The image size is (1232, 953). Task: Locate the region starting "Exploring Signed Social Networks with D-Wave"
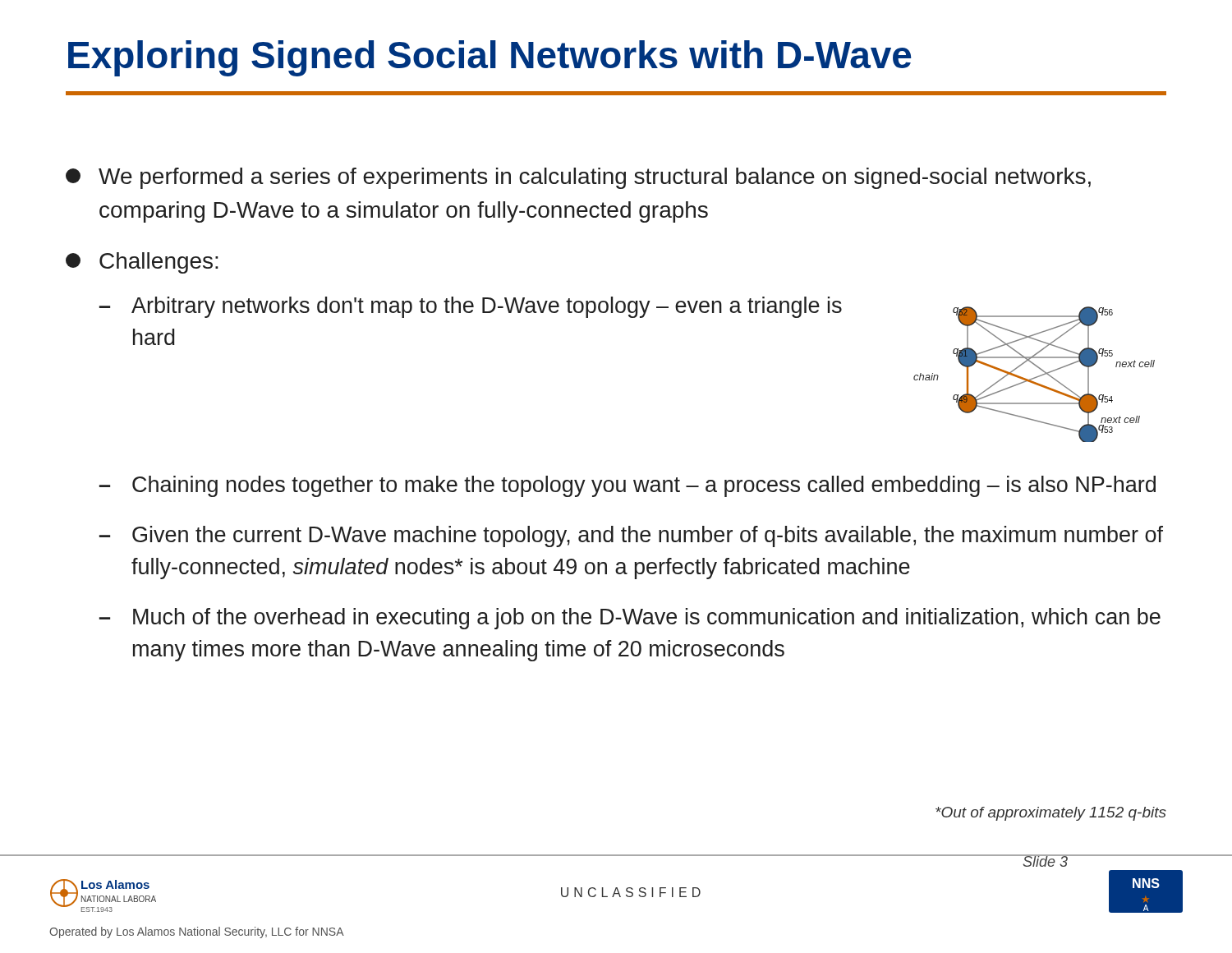616,64
